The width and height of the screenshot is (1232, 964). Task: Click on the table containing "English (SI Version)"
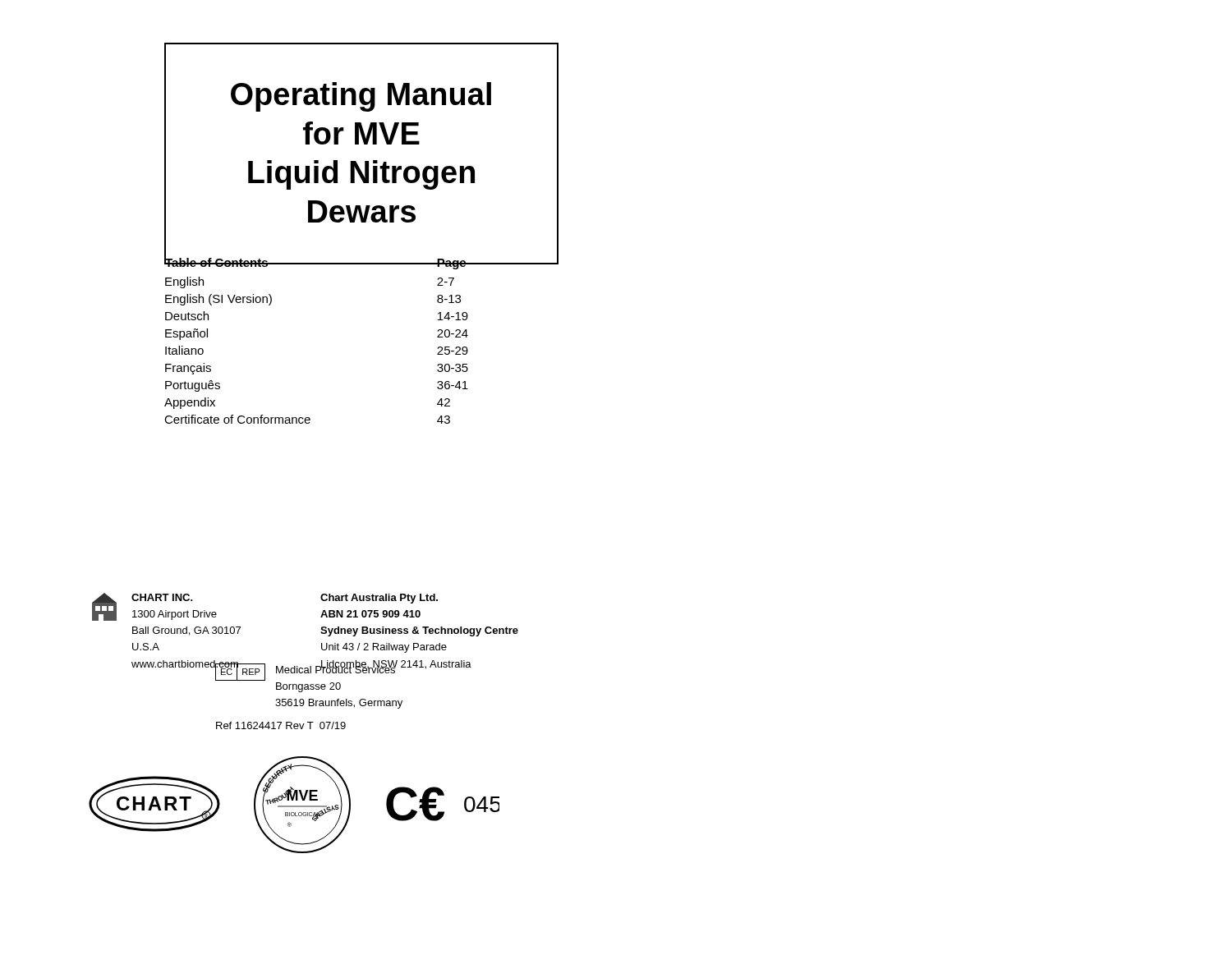337,341
